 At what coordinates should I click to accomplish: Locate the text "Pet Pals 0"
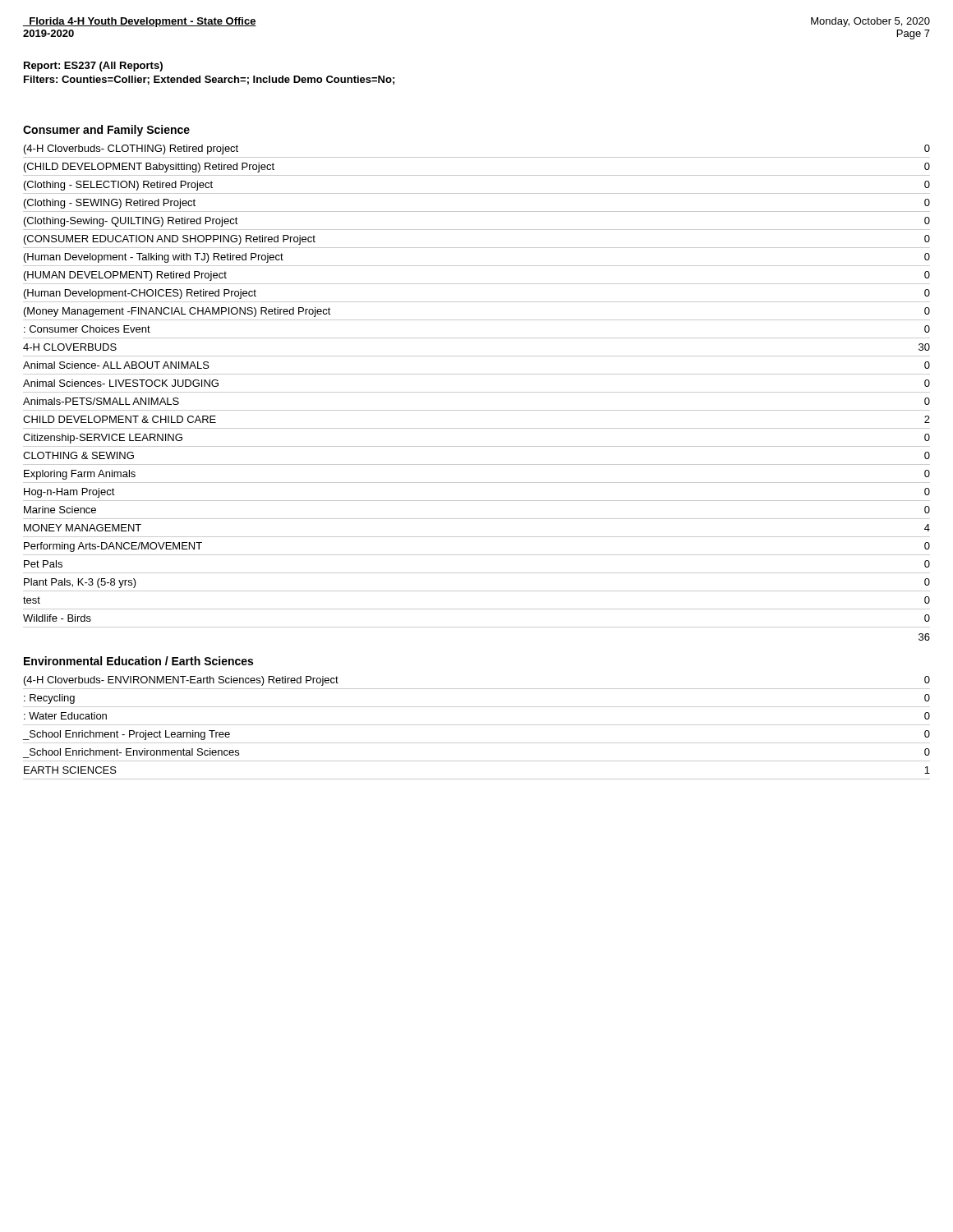476,564
